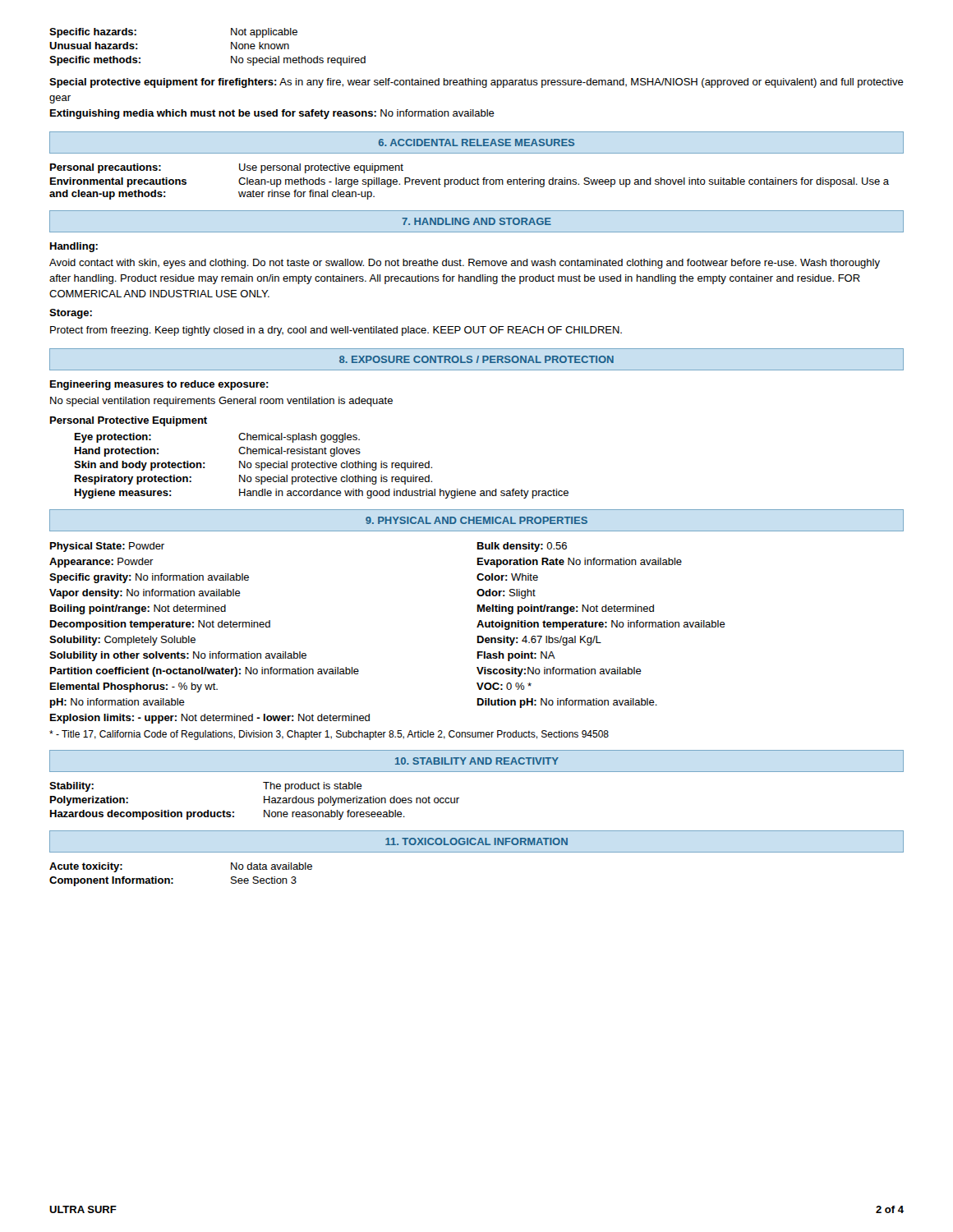Locate the text block that says "Specific hazards: Not applicable Unusual hazards: None known"
Viewport: 953px width, 1232px height.
96,32
